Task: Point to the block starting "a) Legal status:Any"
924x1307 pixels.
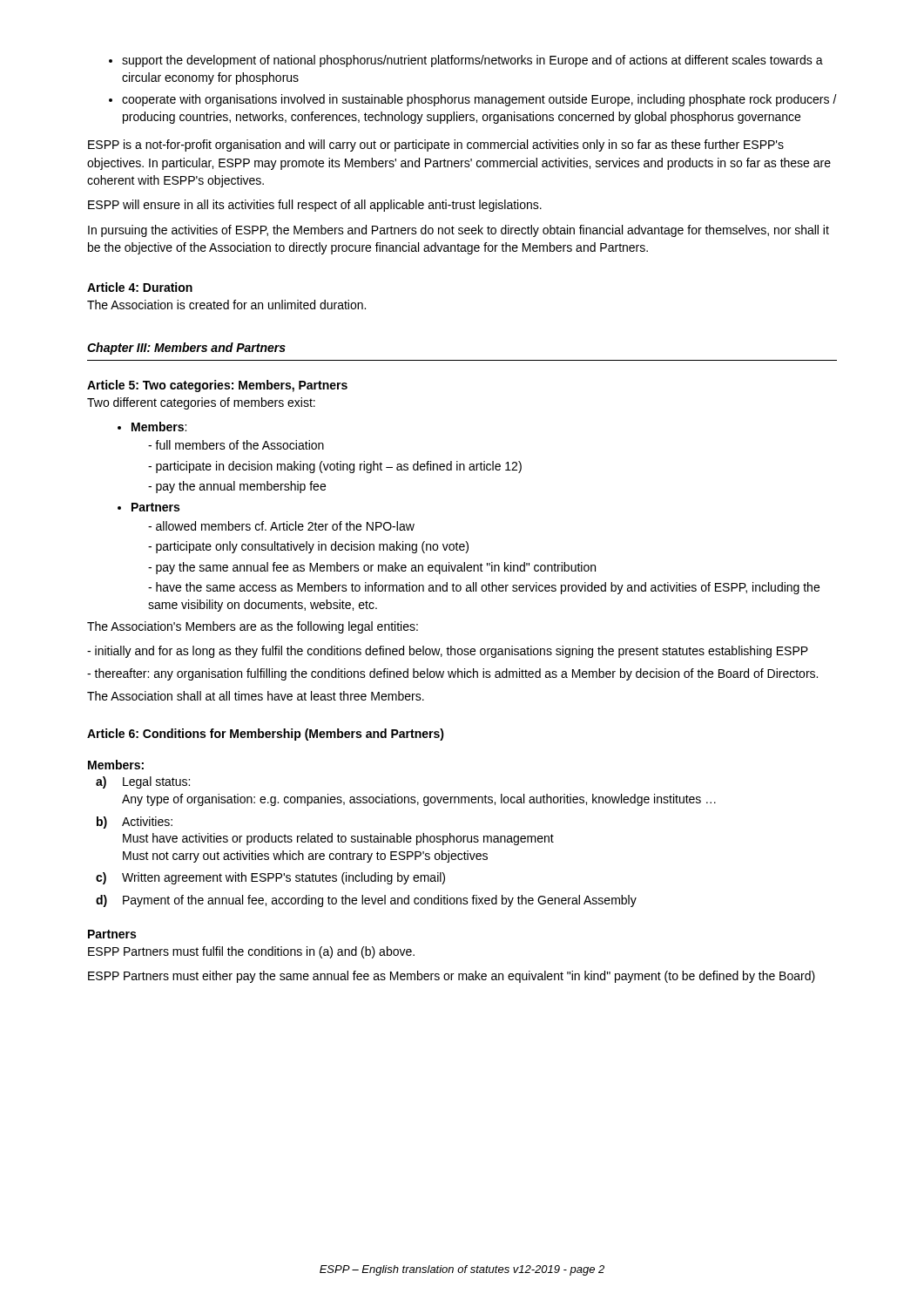Action: [x=406, y=791]
